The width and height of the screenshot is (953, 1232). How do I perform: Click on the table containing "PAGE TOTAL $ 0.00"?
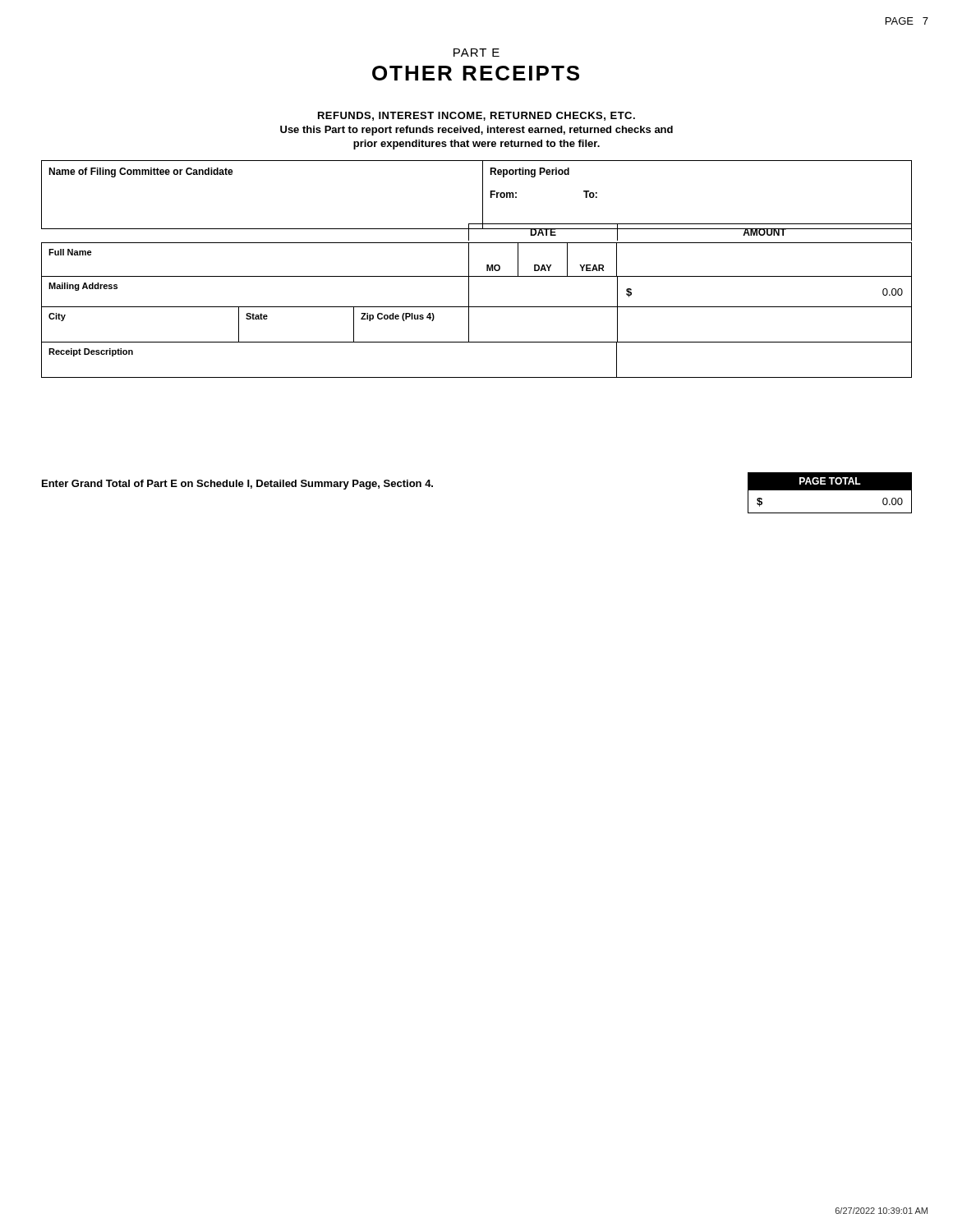click(x=830, y=493)
